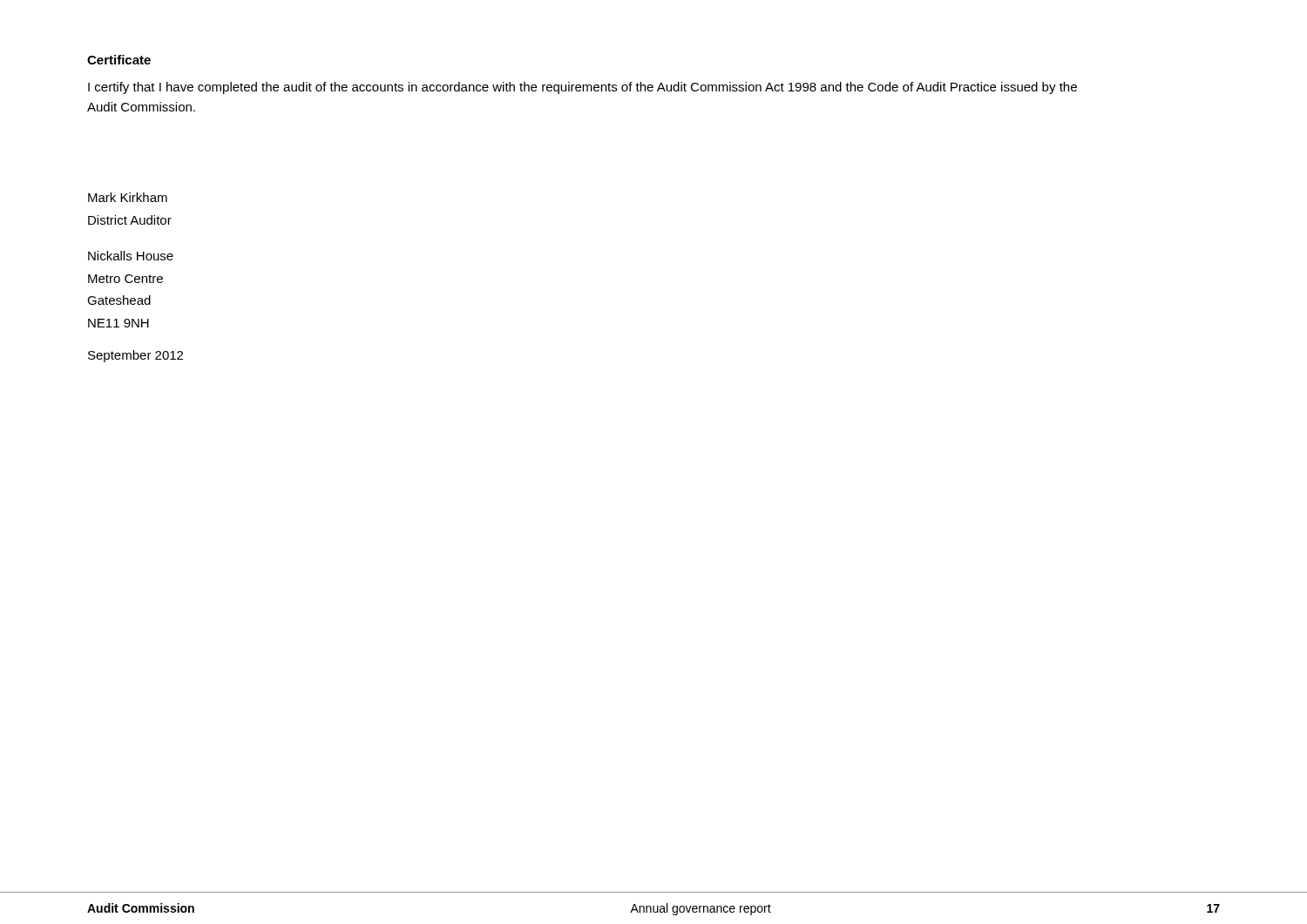Find the text starting "Nickalls House Metro Centre"
The width and height of the screenshot is (1307, 924).
(x=130, y=289)
